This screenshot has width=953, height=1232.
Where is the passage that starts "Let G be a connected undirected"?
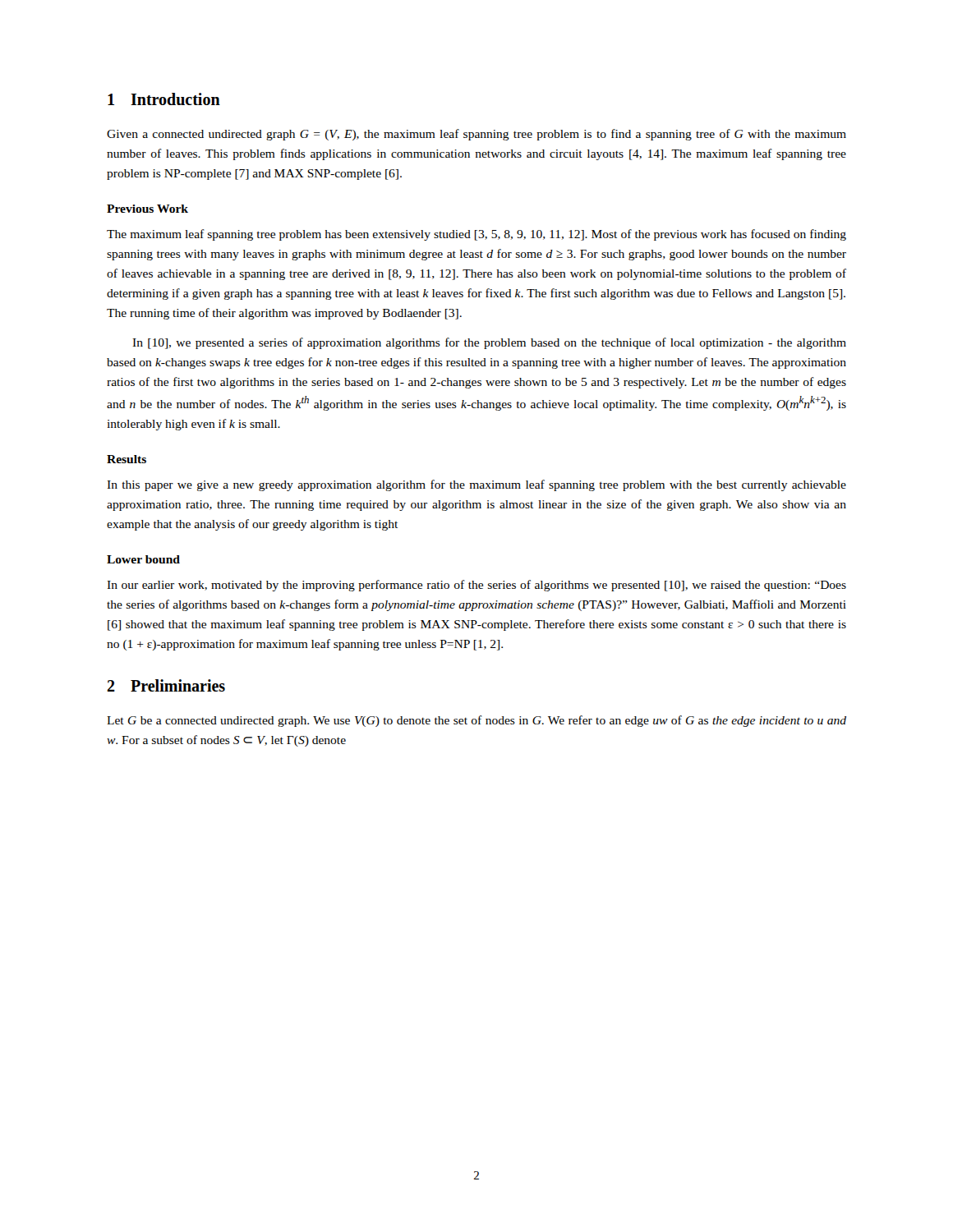tap(476, 731)
